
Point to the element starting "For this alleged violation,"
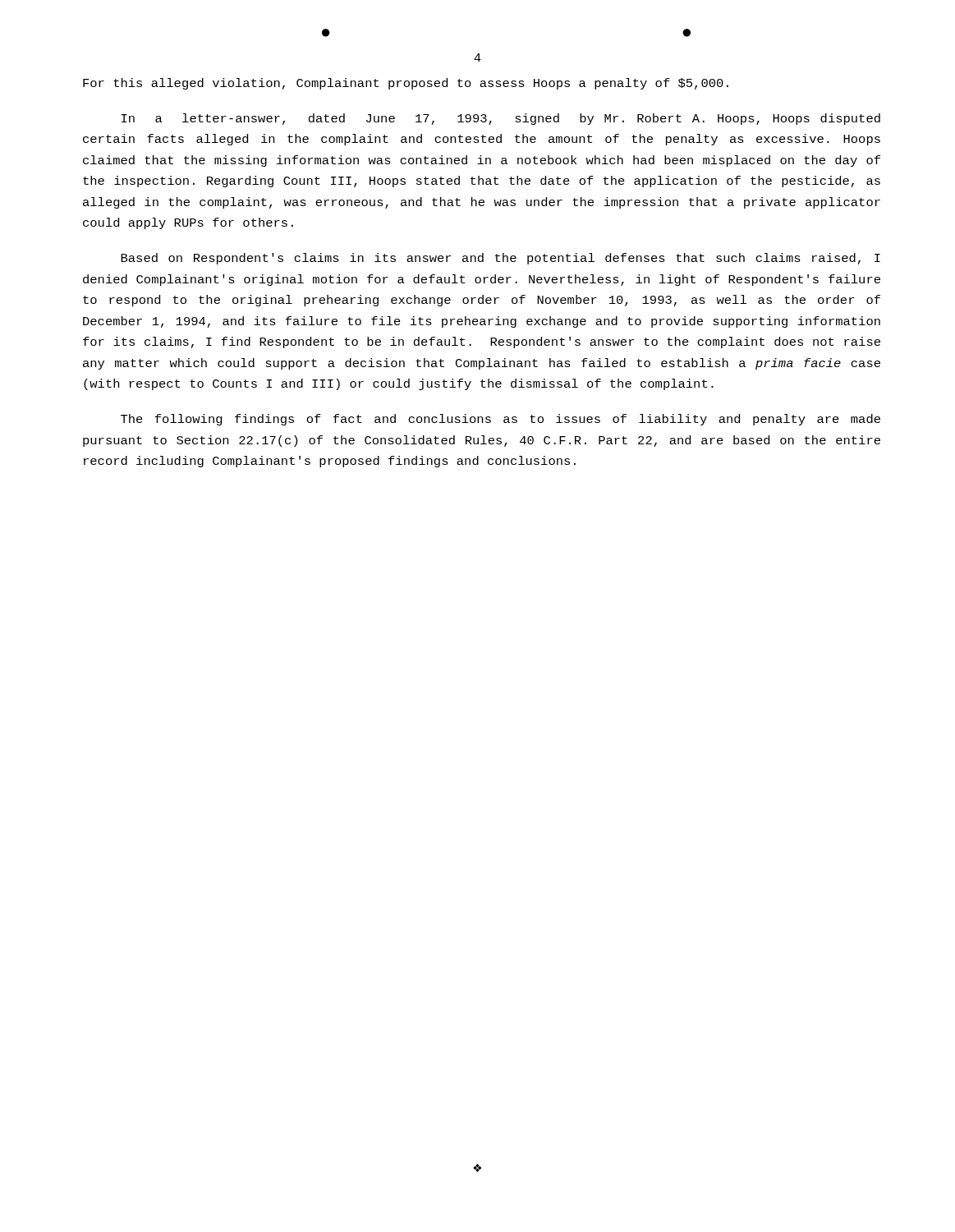(x=407, y=84)
